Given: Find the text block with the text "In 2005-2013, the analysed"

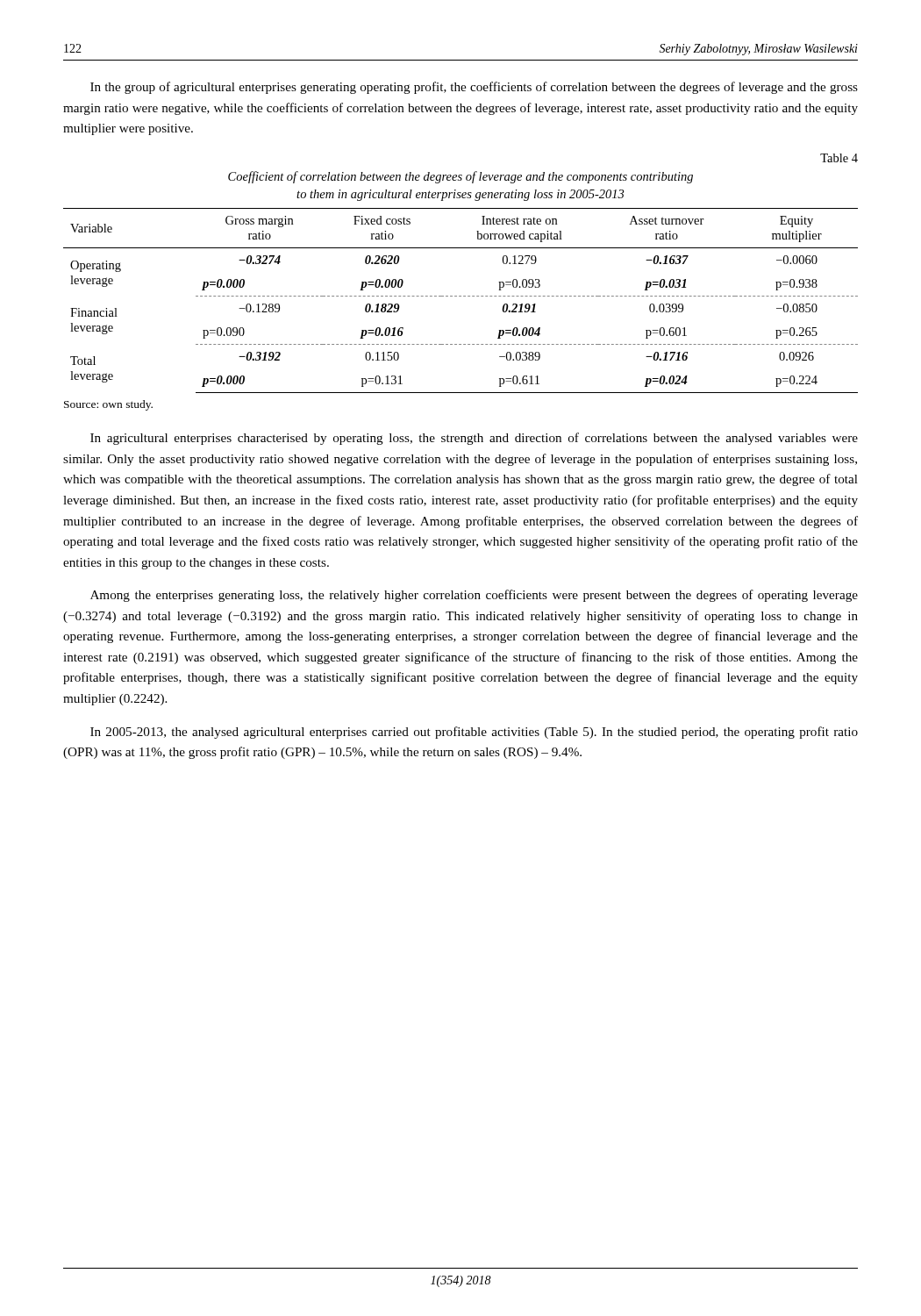Looking at the screenshot, I should coord(460,741).
